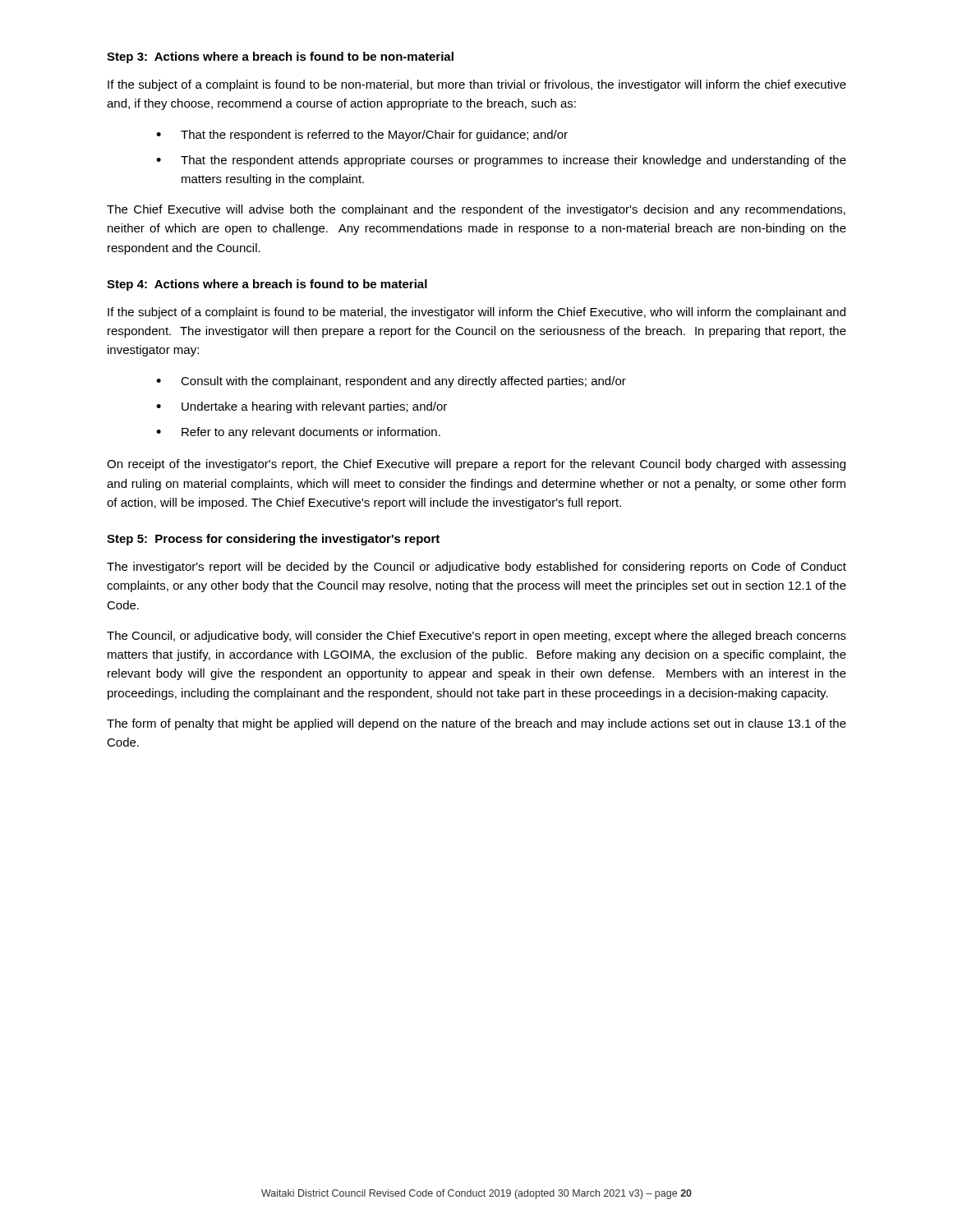The width and height of the screenshot is (953, 1232).
Task: Point to the block beginning "The form of"
Action: (x=476, y=733)
